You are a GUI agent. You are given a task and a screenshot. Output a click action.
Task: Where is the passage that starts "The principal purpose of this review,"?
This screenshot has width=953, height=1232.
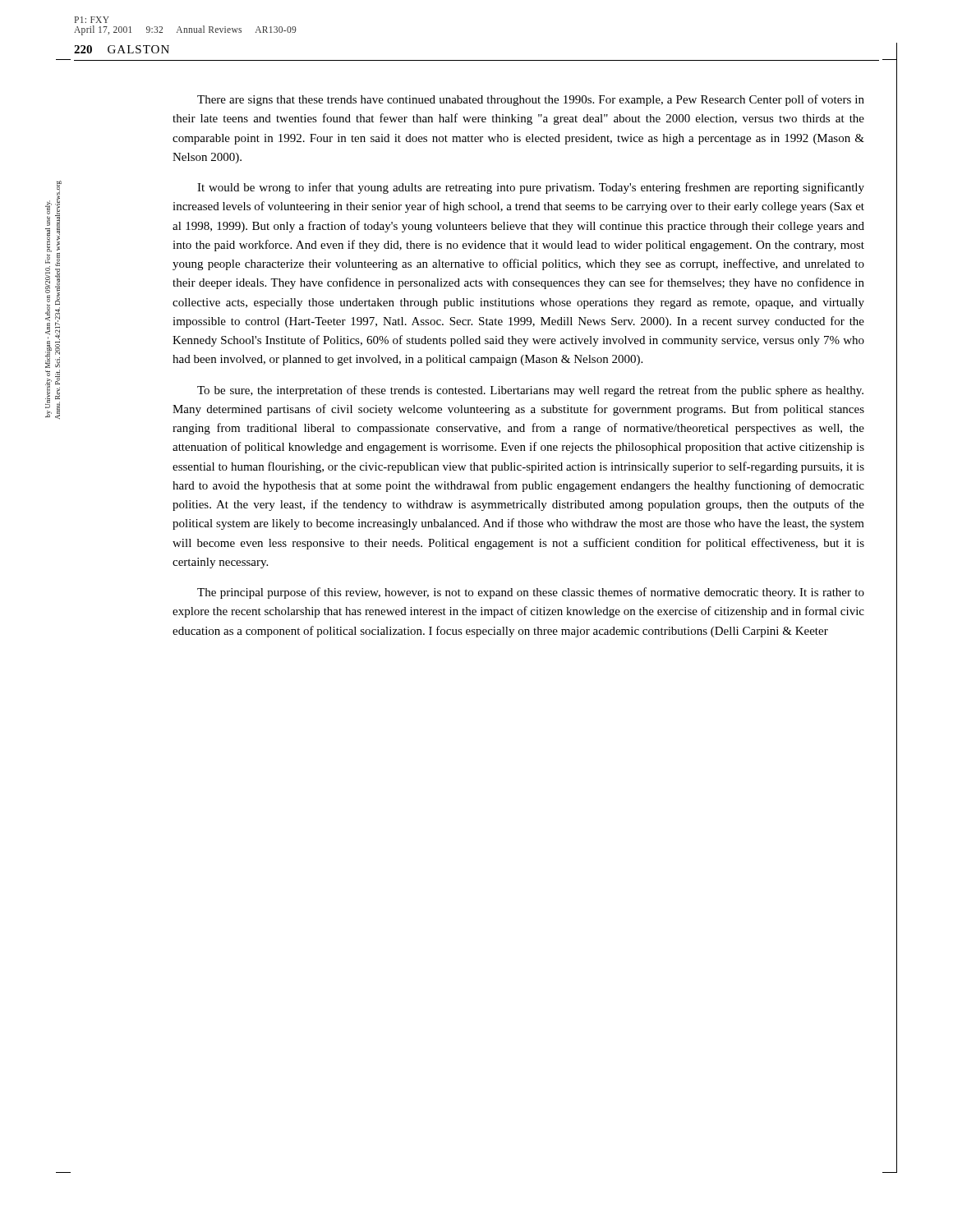518,611
